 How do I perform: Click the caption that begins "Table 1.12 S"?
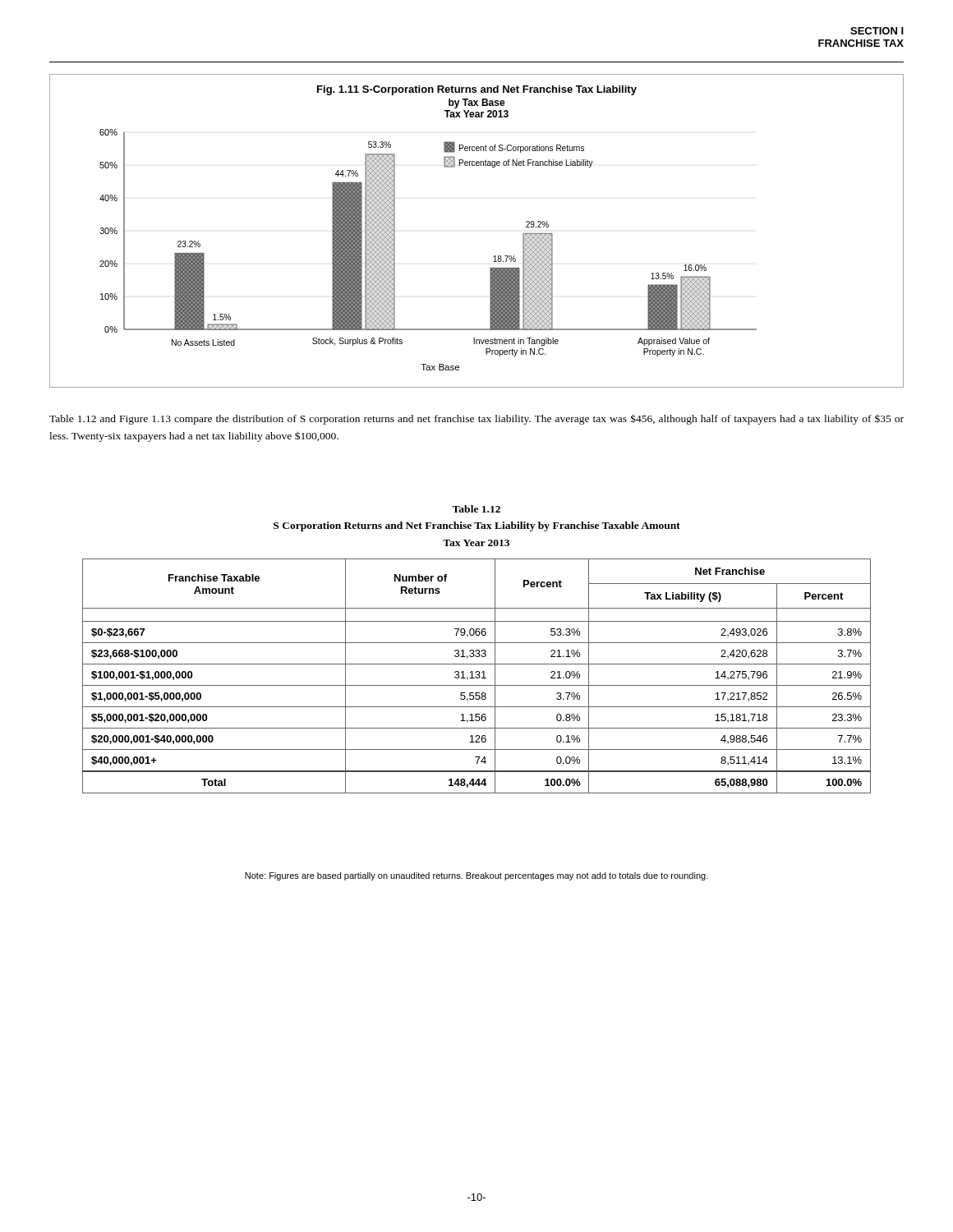point(476,525)
